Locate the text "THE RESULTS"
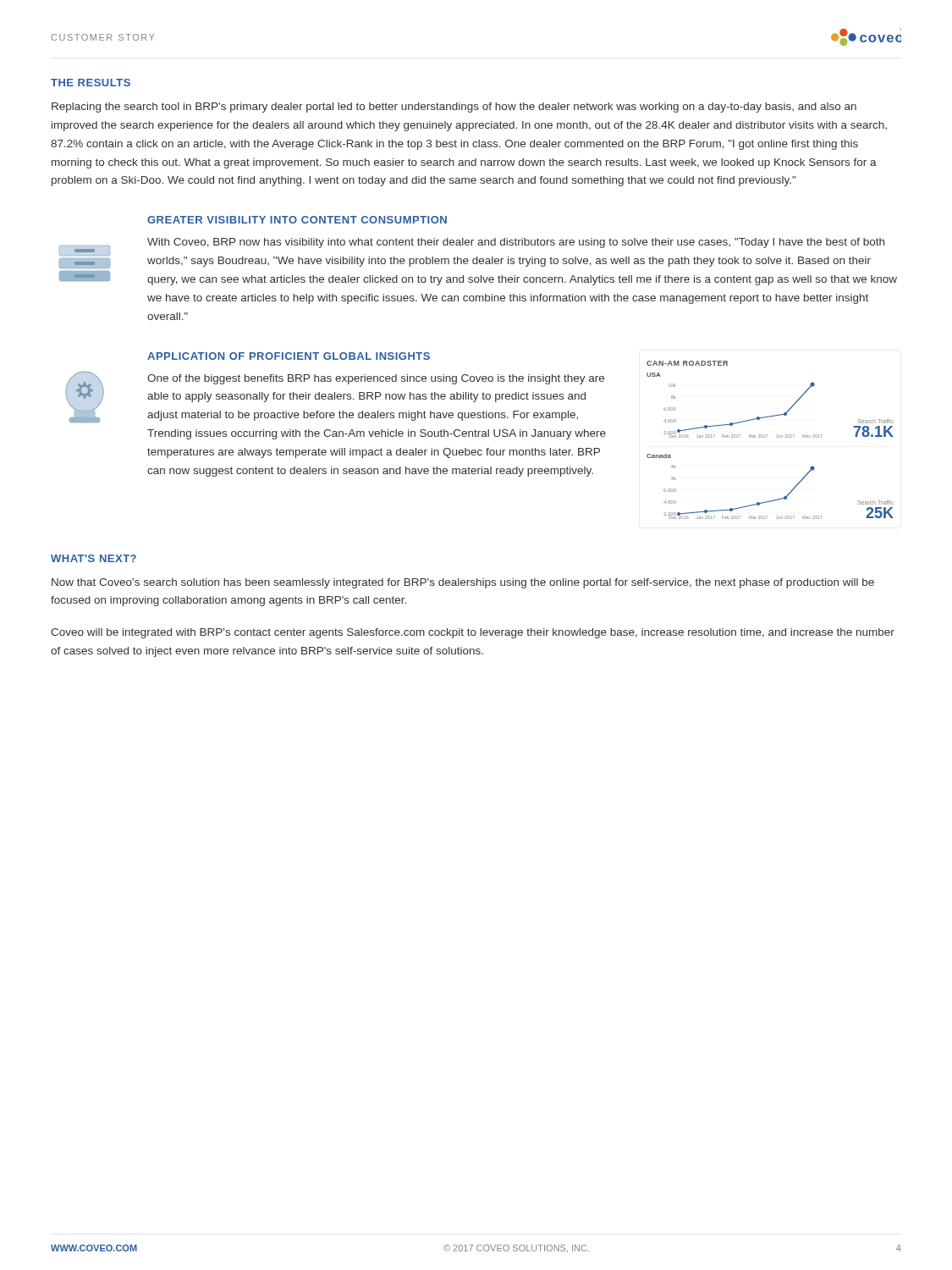952x1270 pixels. coord(91,83)
